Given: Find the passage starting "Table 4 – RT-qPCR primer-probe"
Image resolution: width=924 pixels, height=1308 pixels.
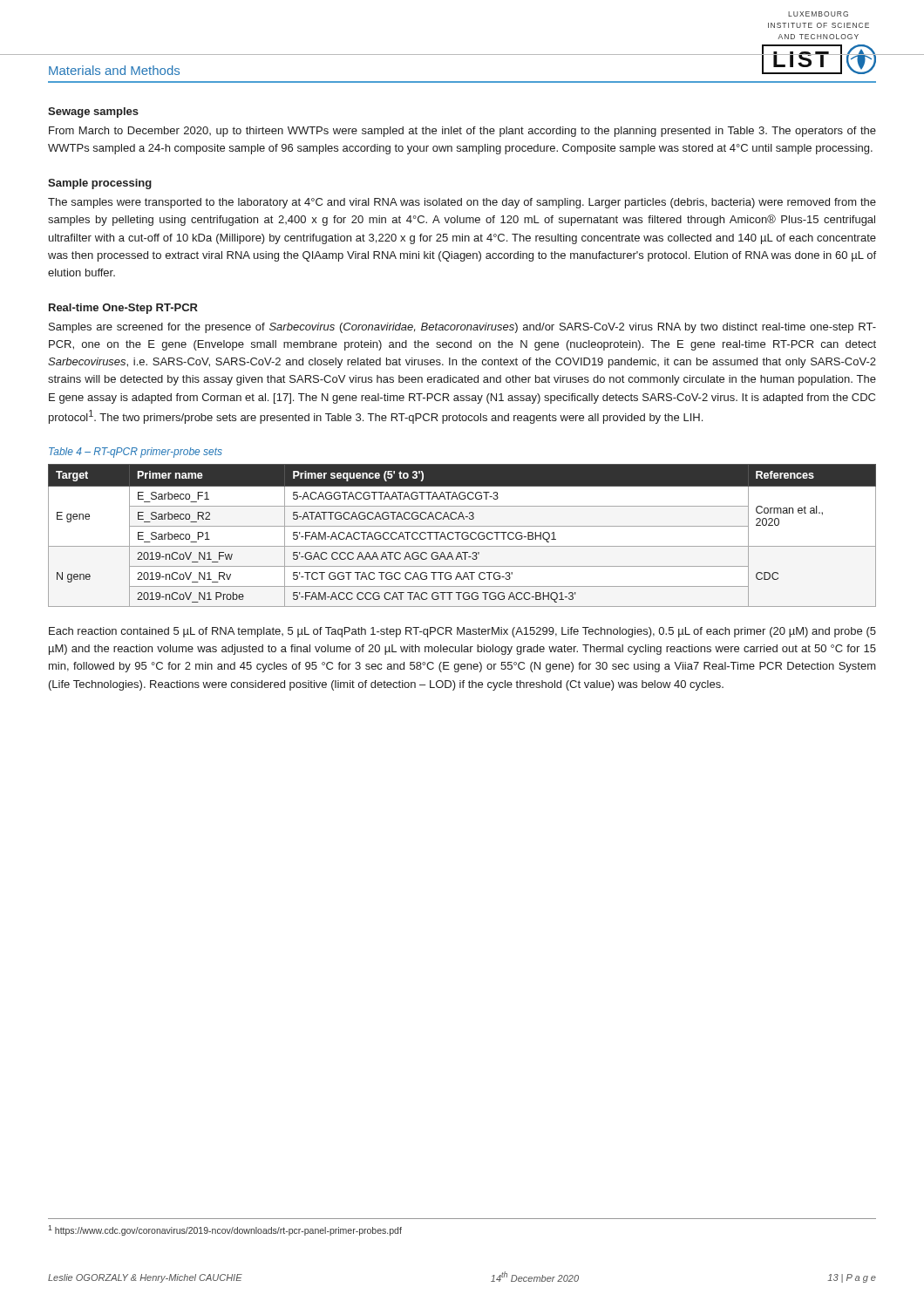Looking at the screenshot, I should tap(135, 452).
